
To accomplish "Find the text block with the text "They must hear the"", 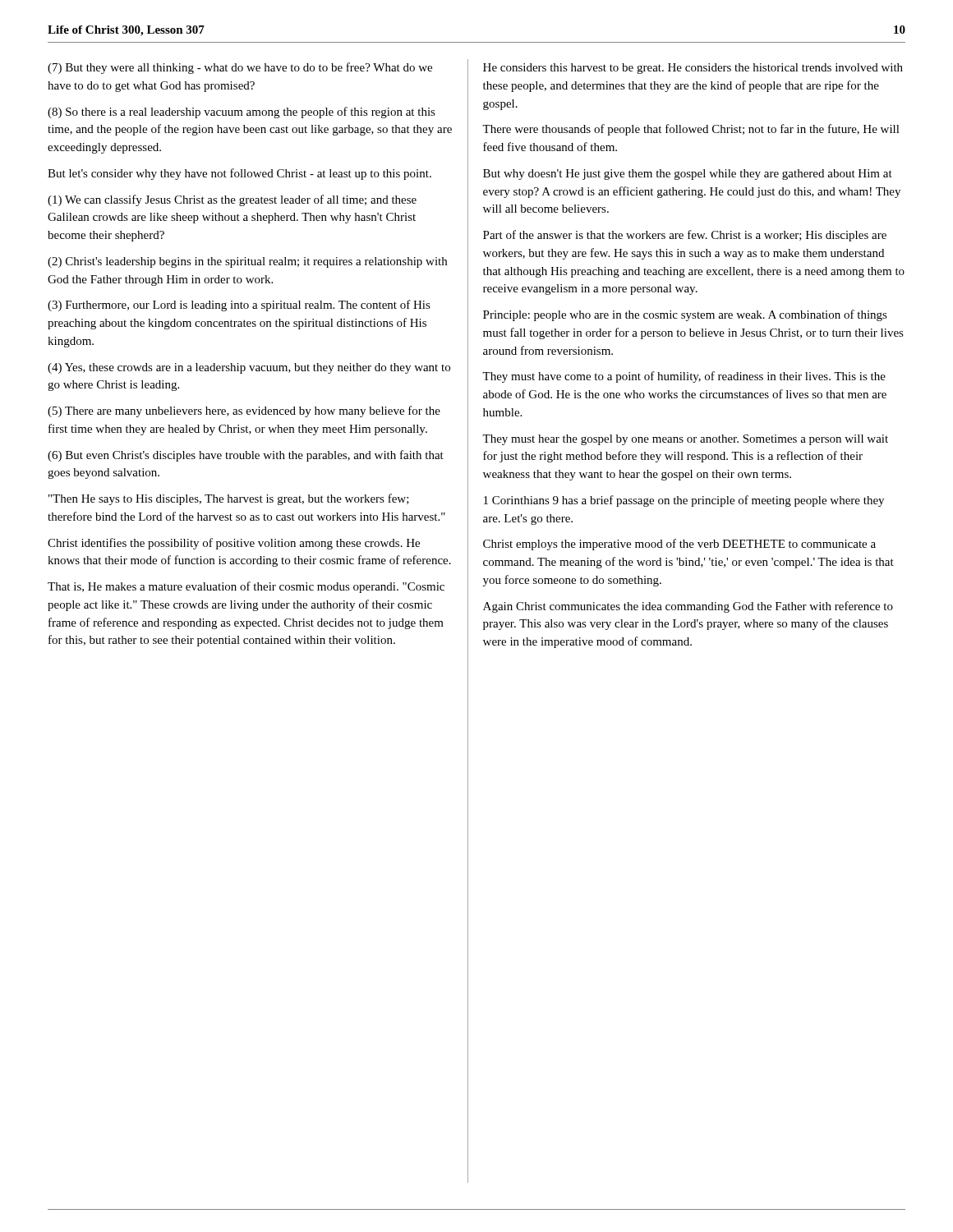I will (685, 456).
